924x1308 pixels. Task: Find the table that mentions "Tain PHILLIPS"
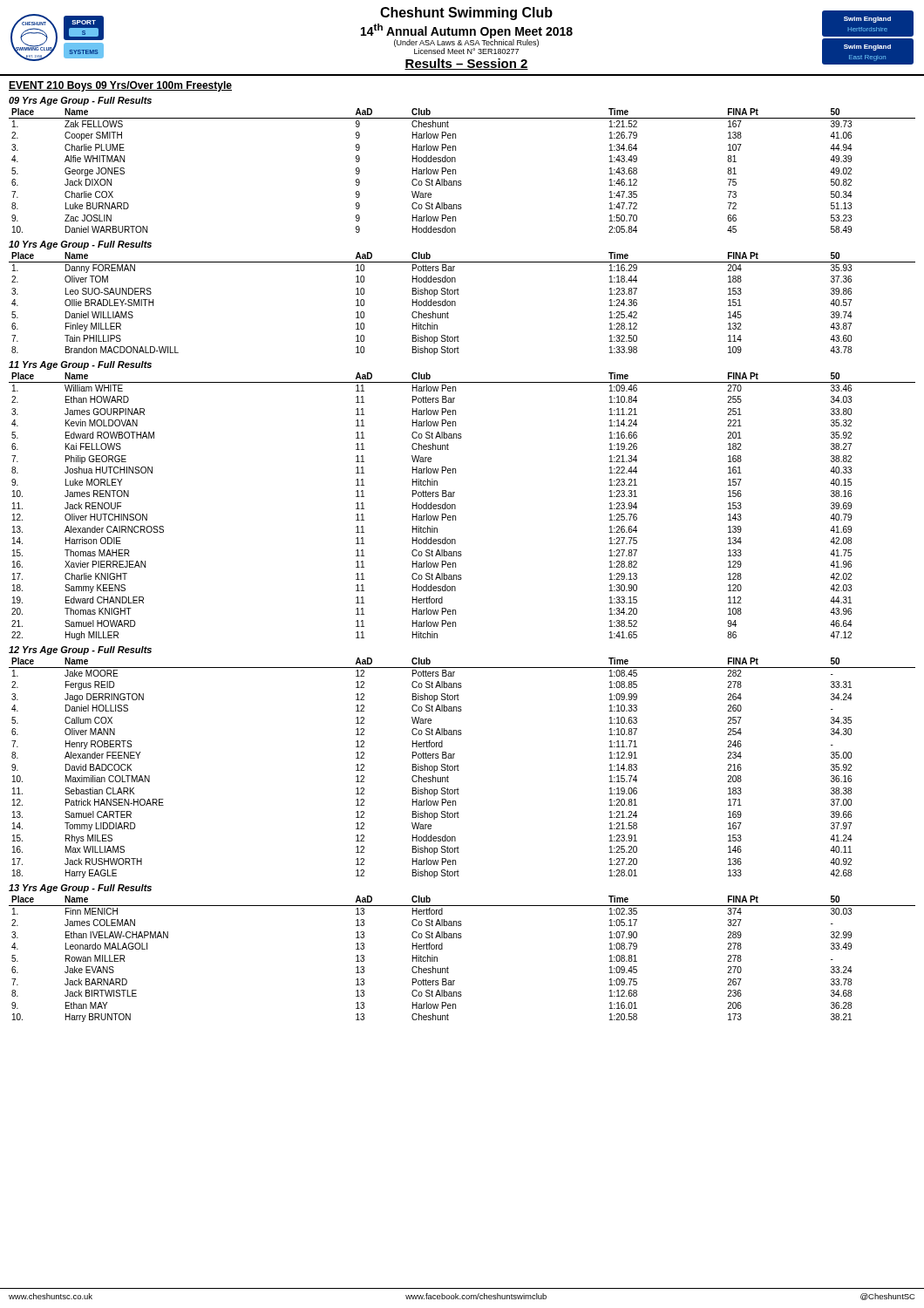click(x=462, y=303)
